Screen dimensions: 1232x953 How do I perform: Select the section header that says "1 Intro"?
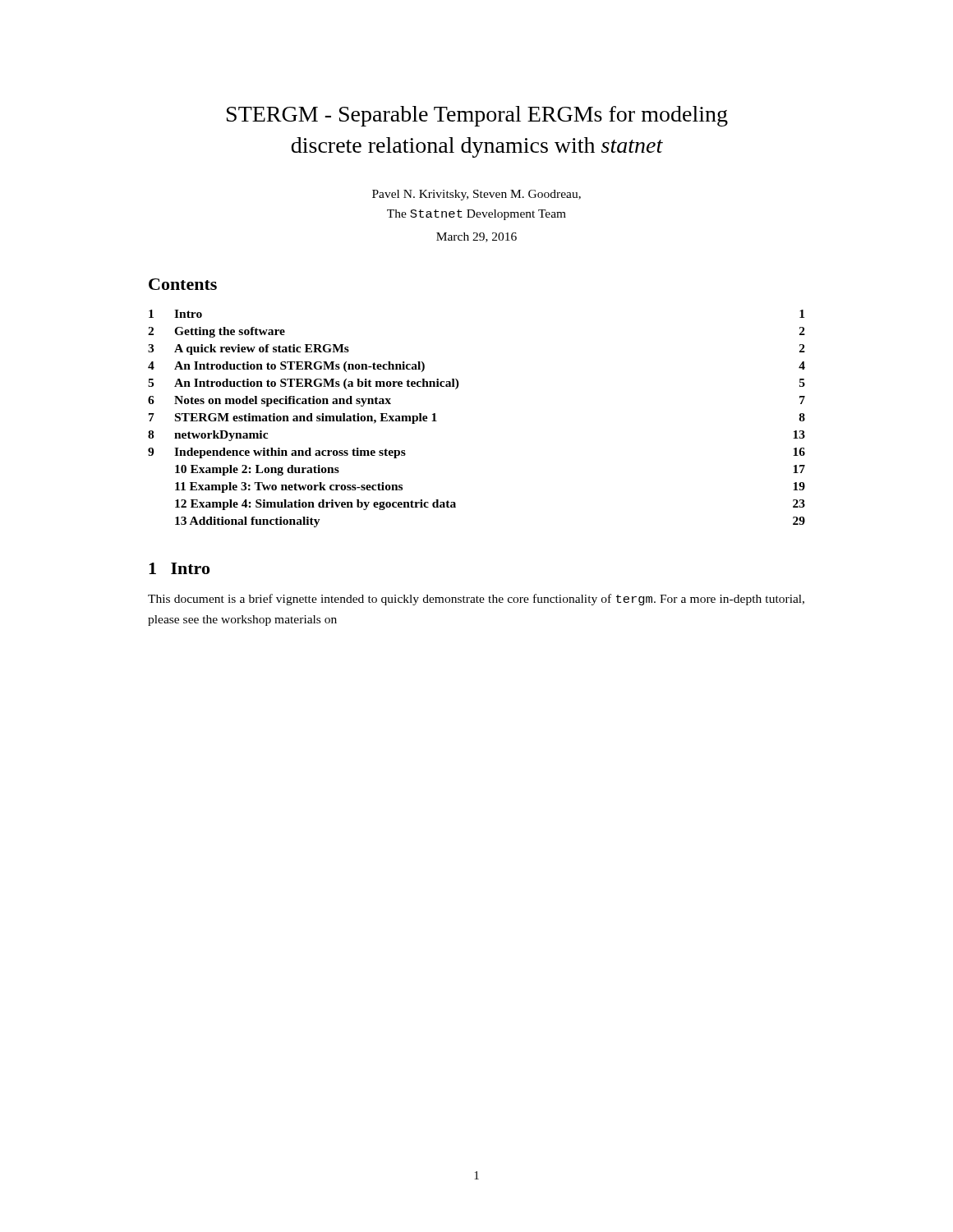click(x=179, y=568)
